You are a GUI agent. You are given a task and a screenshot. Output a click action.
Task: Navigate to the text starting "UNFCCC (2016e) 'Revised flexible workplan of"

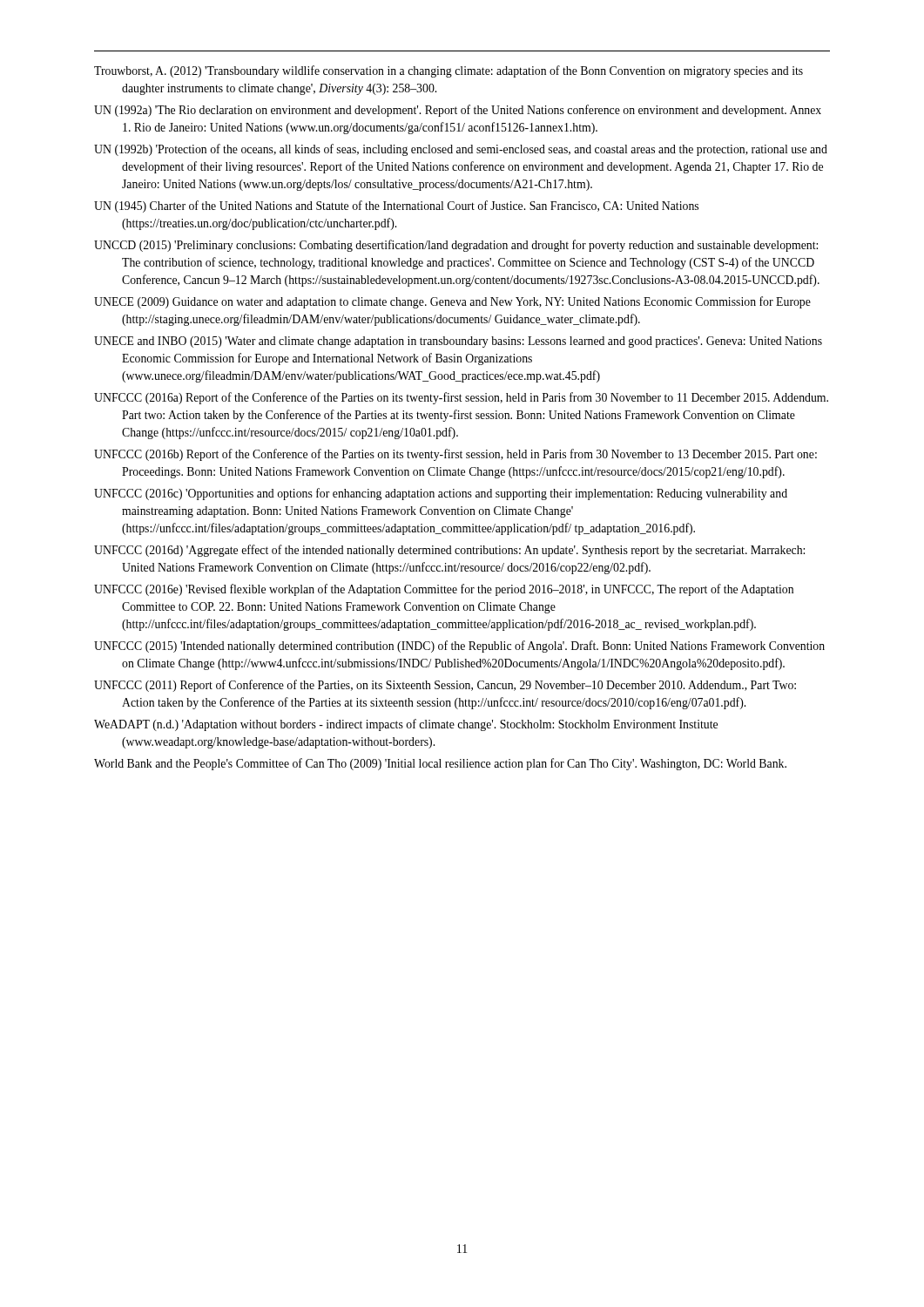(x=444, y=607)
